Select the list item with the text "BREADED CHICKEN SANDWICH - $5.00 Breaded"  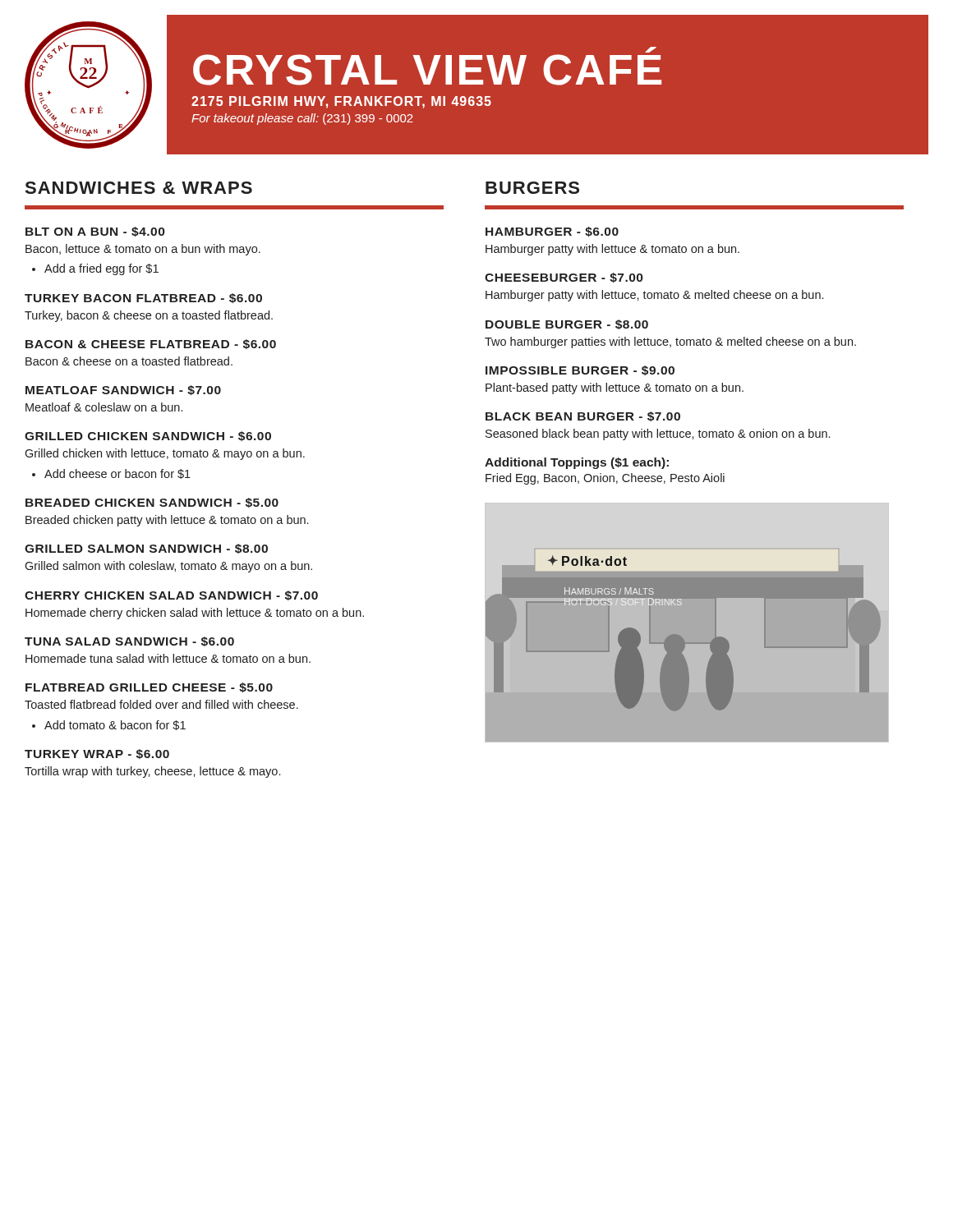click(x=234, y=512)
